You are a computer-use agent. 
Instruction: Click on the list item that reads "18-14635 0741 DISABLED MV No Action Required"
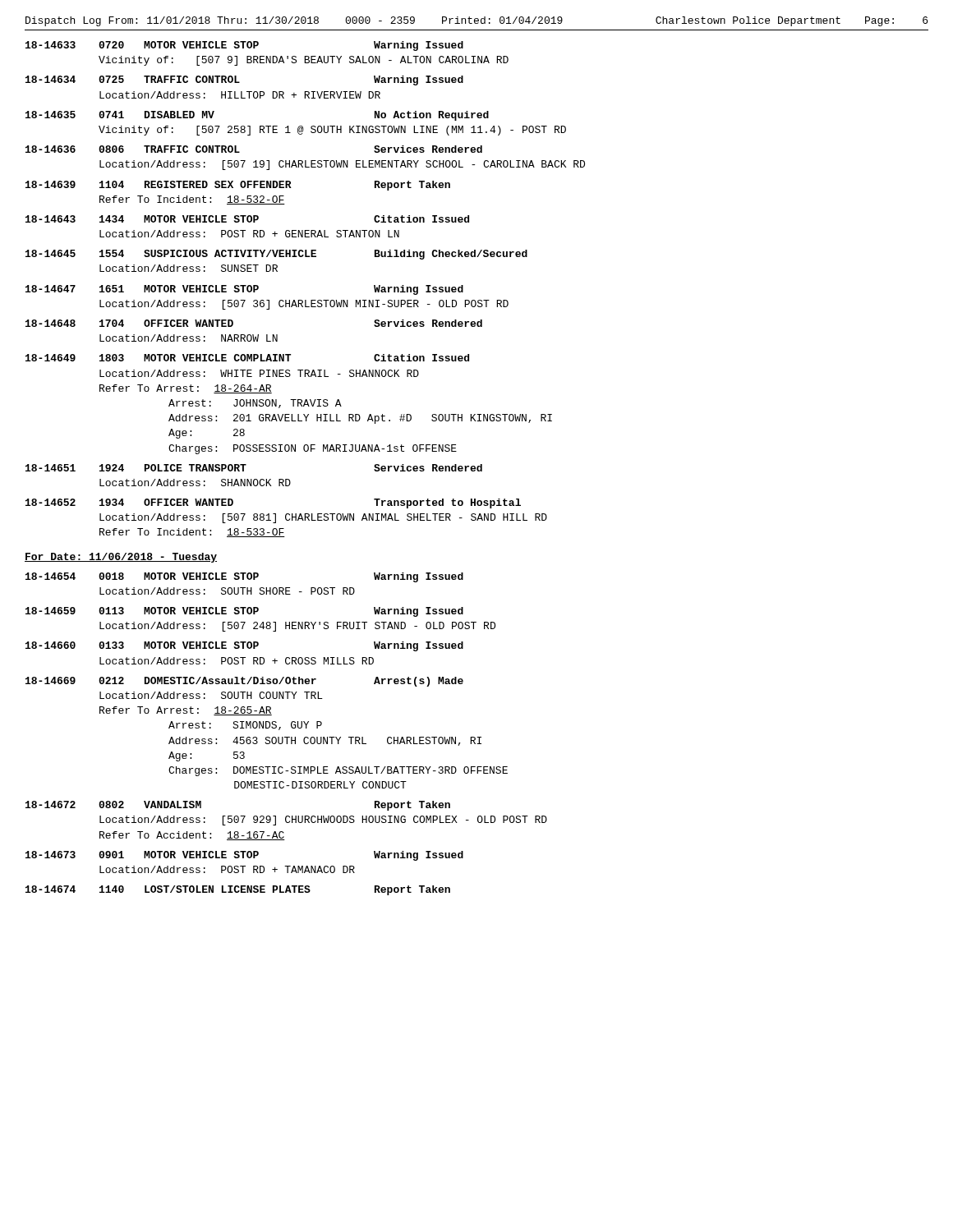(476, 123)
